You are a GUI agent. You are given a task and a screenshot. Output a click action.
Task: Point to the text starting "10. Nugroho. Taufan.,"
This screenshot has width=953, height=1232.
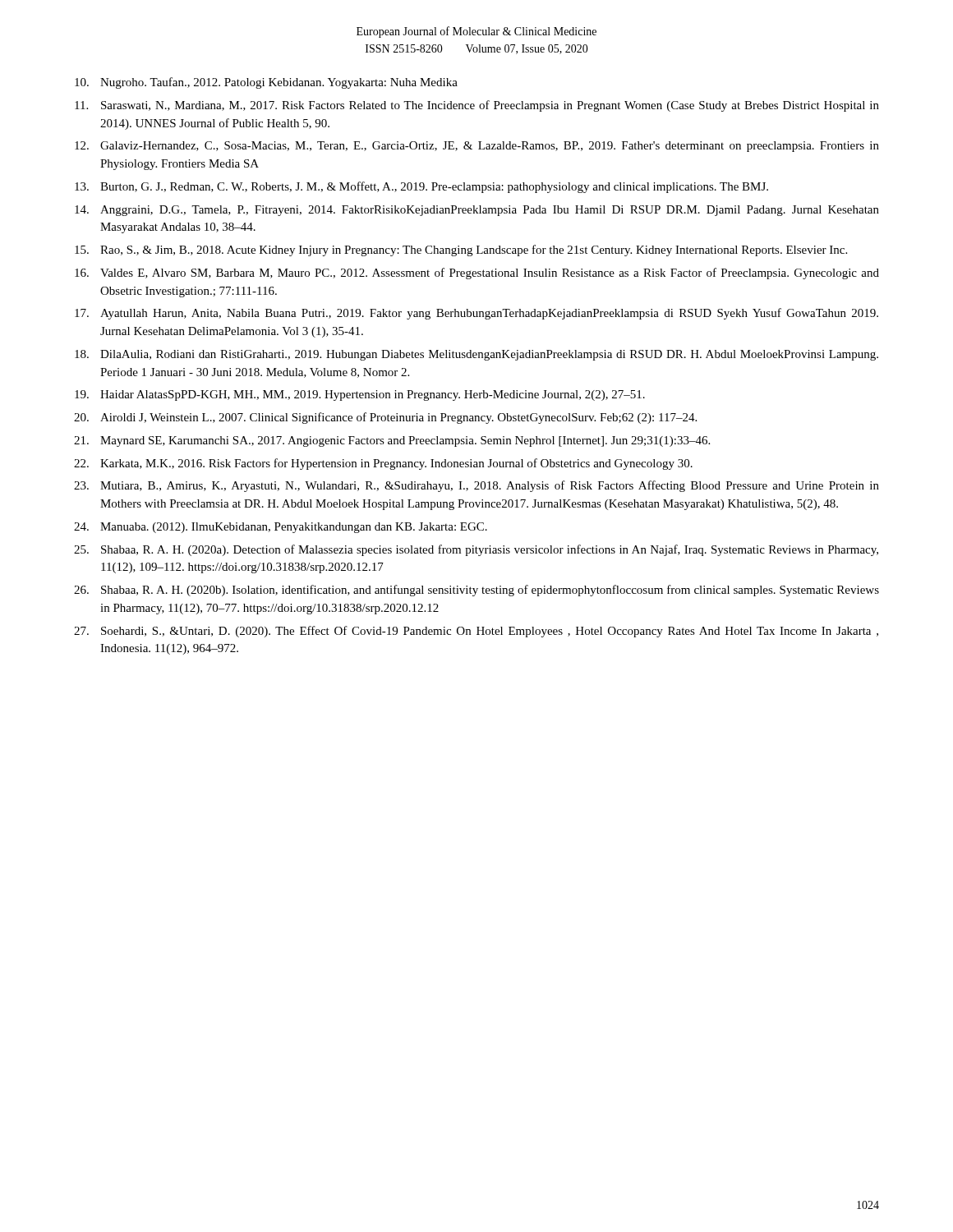(x=266, y=83)
